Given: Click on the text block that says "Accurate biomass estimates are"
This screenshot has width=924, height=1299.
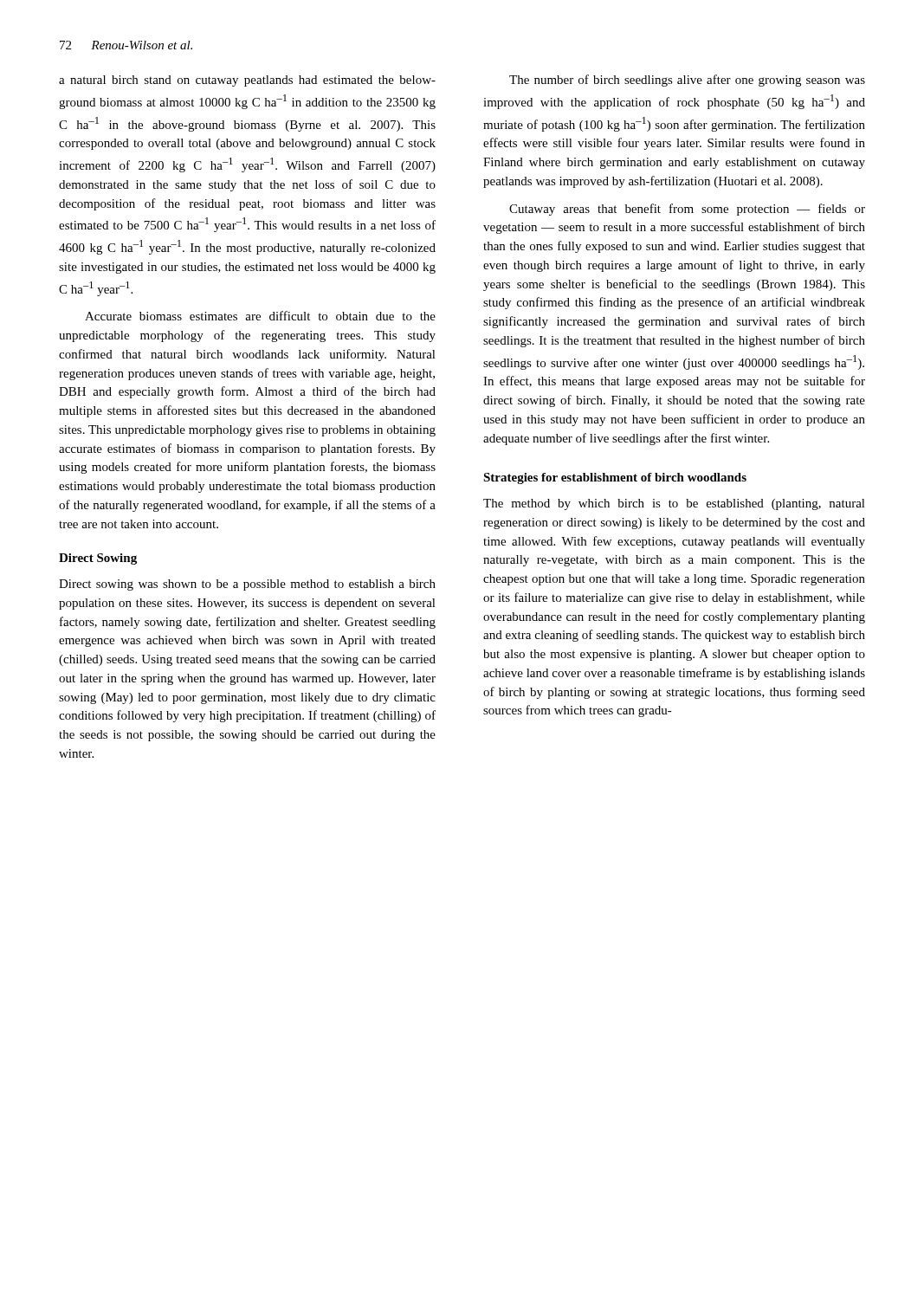Looking at the screenshot, I should (x=247, y=421).
